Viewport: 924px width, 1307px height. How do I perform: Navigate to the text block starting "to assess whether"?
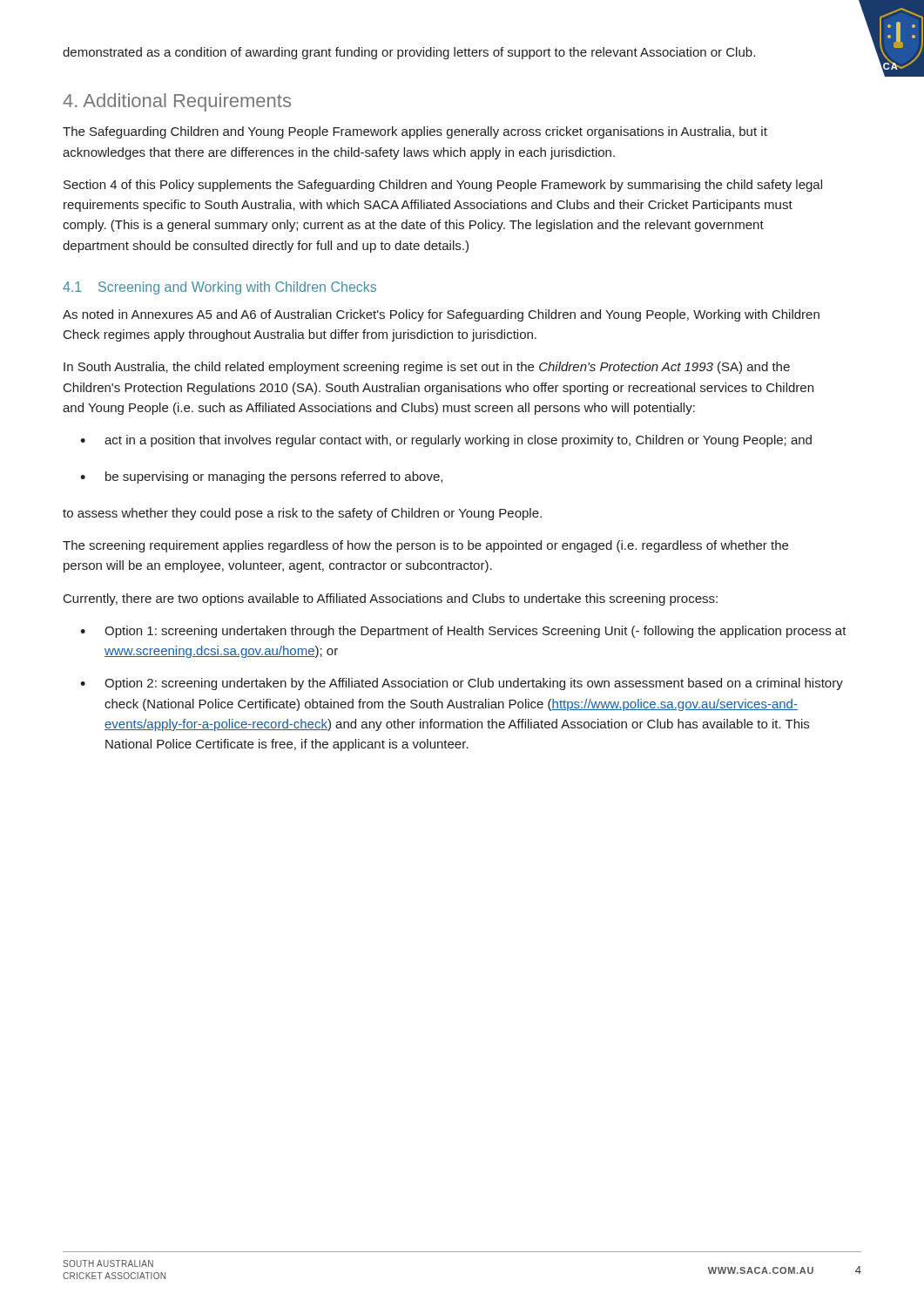pos(303,513)
